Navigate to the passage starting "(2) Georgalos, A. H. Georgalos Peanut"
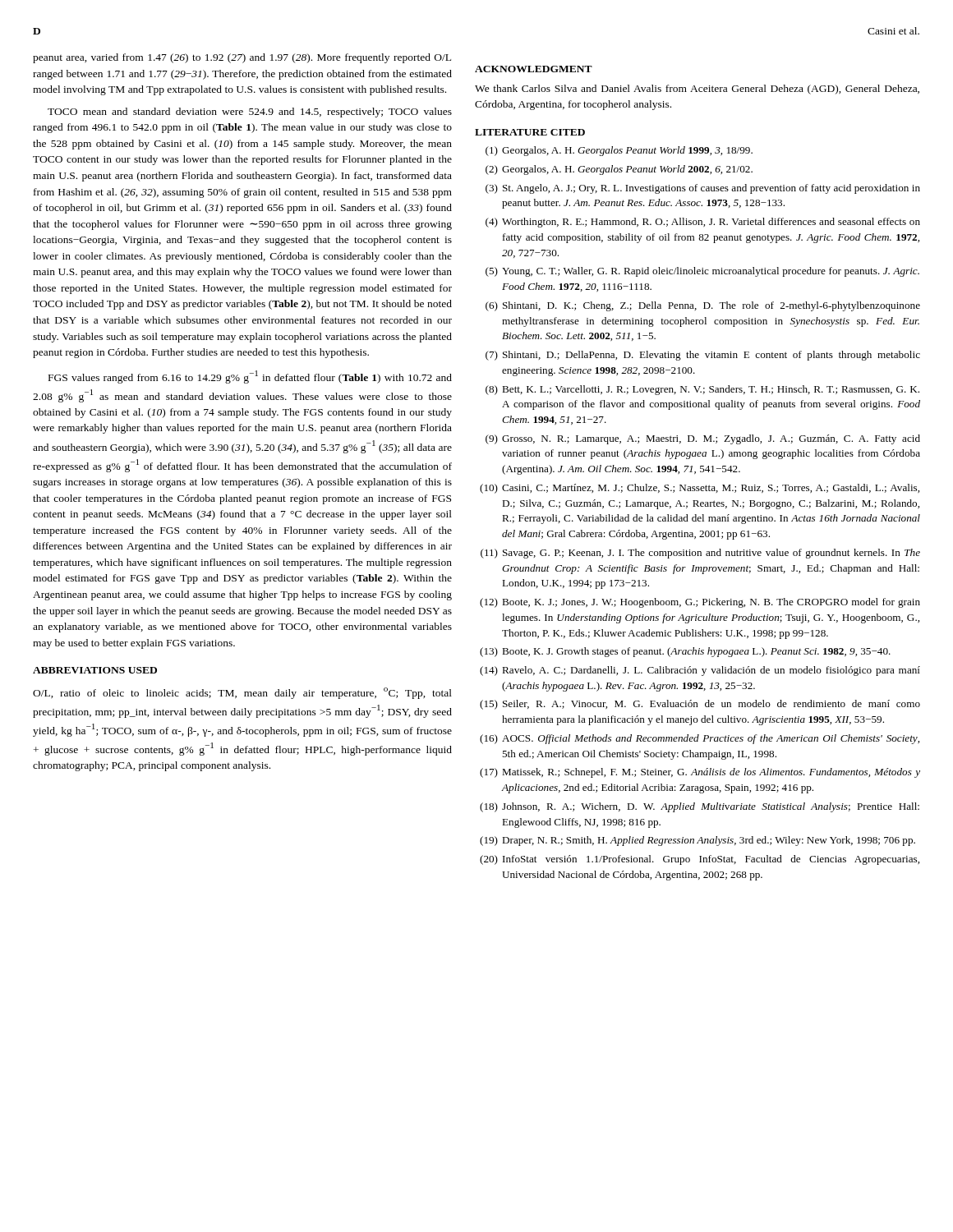This screenshot has width=953, height=1232. (x=698, y=169)
